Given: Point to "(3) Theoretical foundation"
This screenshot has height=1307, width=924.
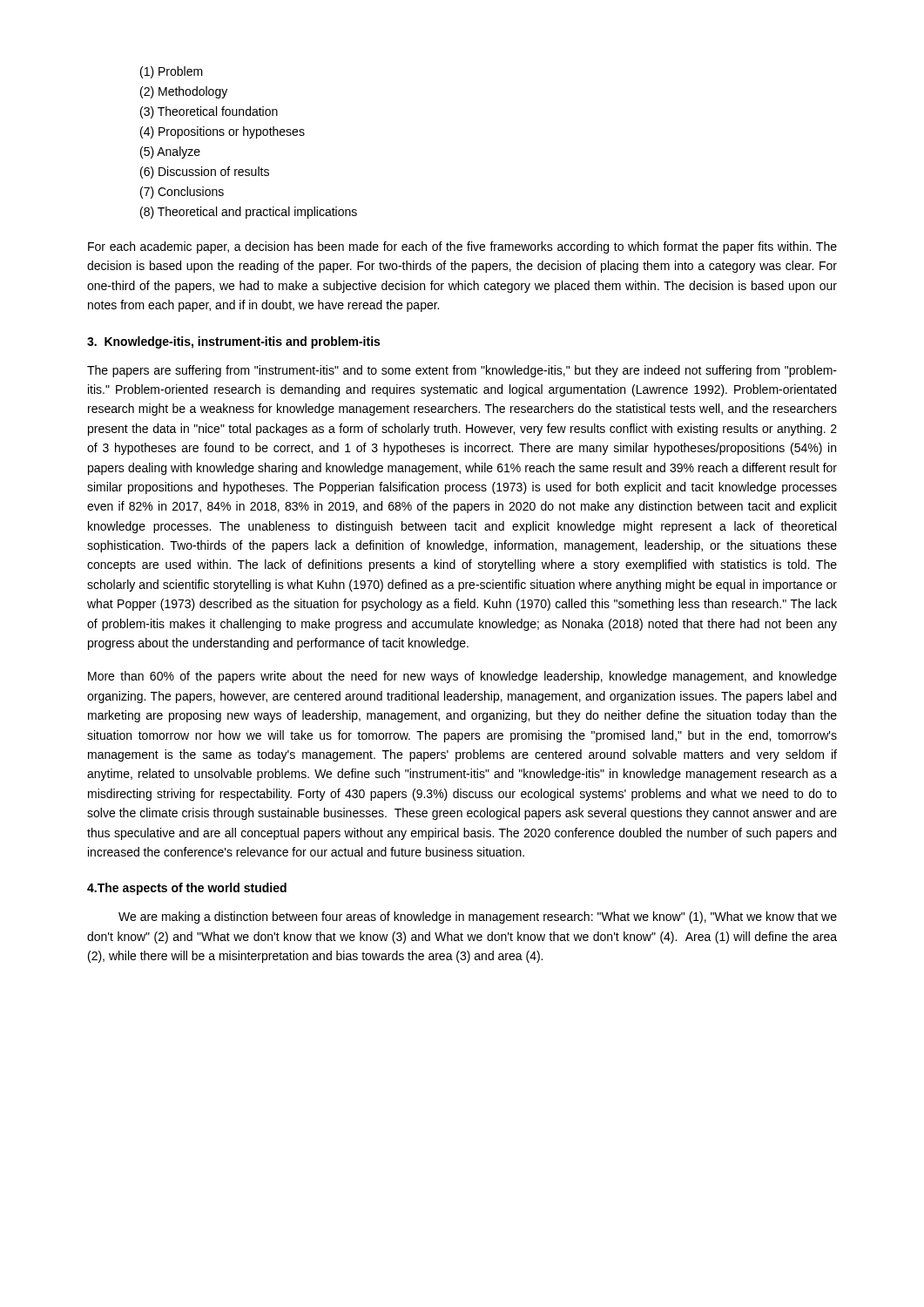Looking at the screenshot, I should 209,112.
